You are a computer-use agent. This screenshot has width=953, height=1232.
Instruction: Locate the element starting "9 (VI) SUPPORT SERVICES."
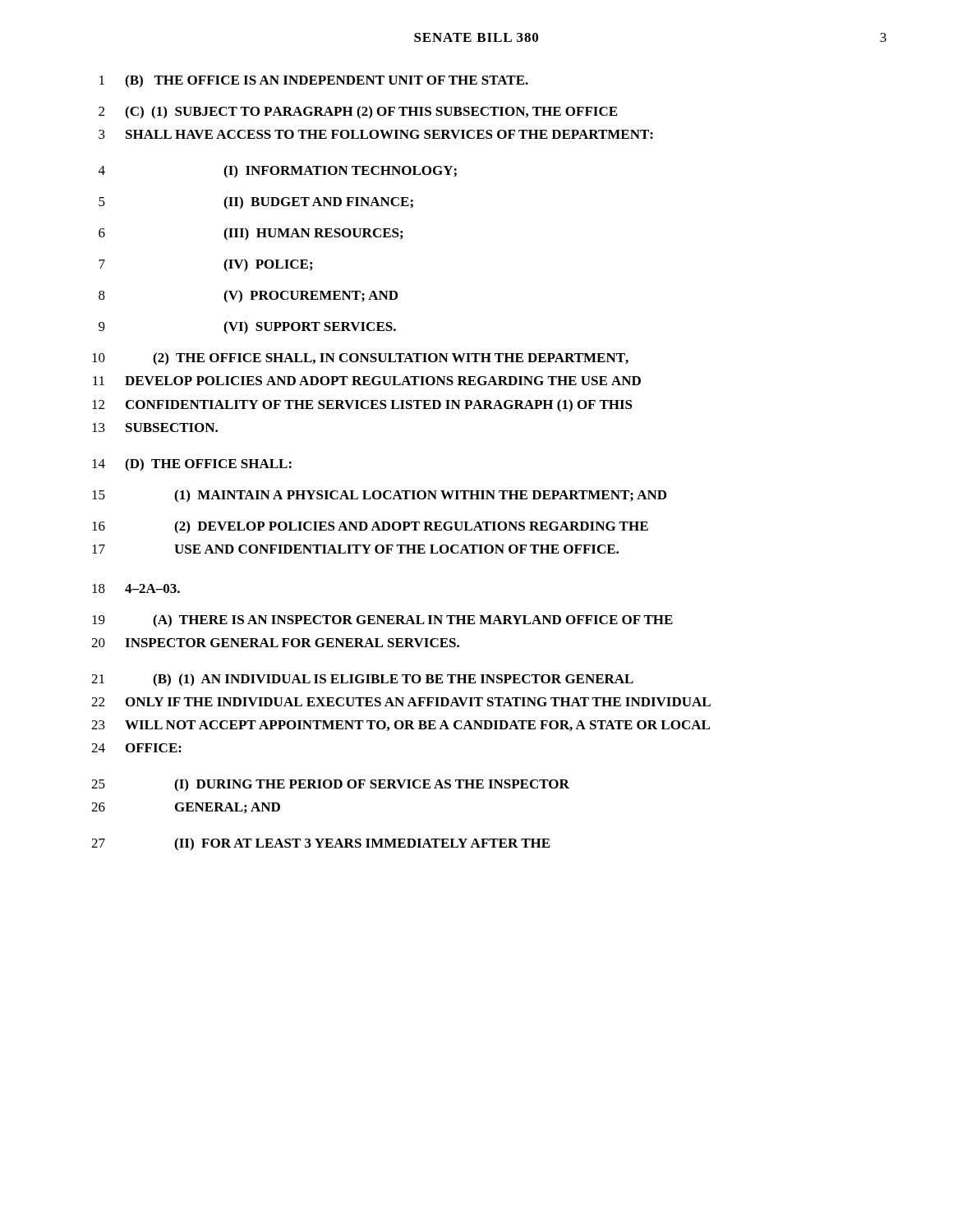(x=247, y=328)
